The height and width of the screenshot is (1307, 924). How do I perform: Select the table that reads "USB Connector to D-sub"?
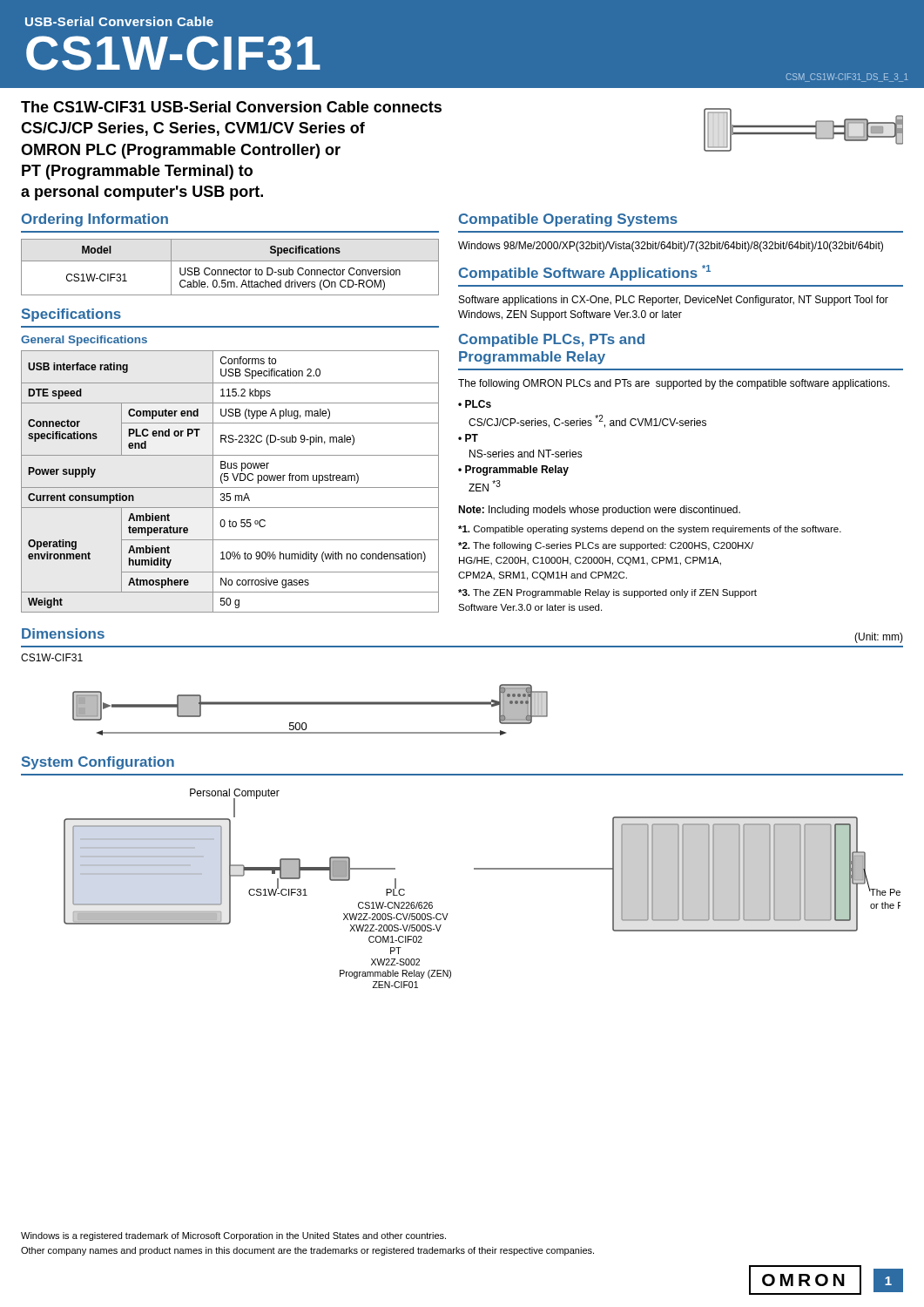point(230,267)
